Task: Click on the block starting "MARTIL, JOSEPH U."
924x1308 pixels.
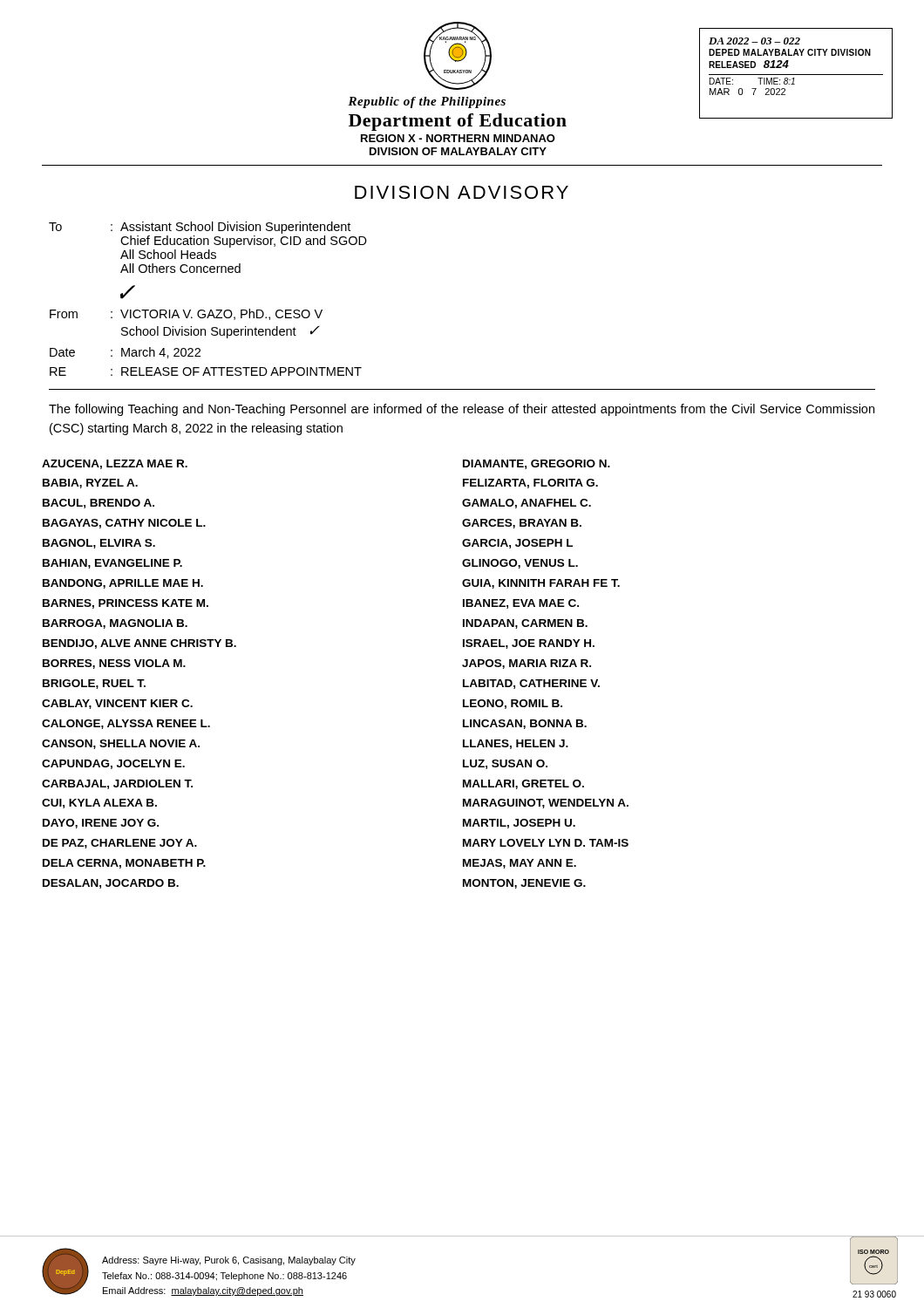Action: (519, 823)
